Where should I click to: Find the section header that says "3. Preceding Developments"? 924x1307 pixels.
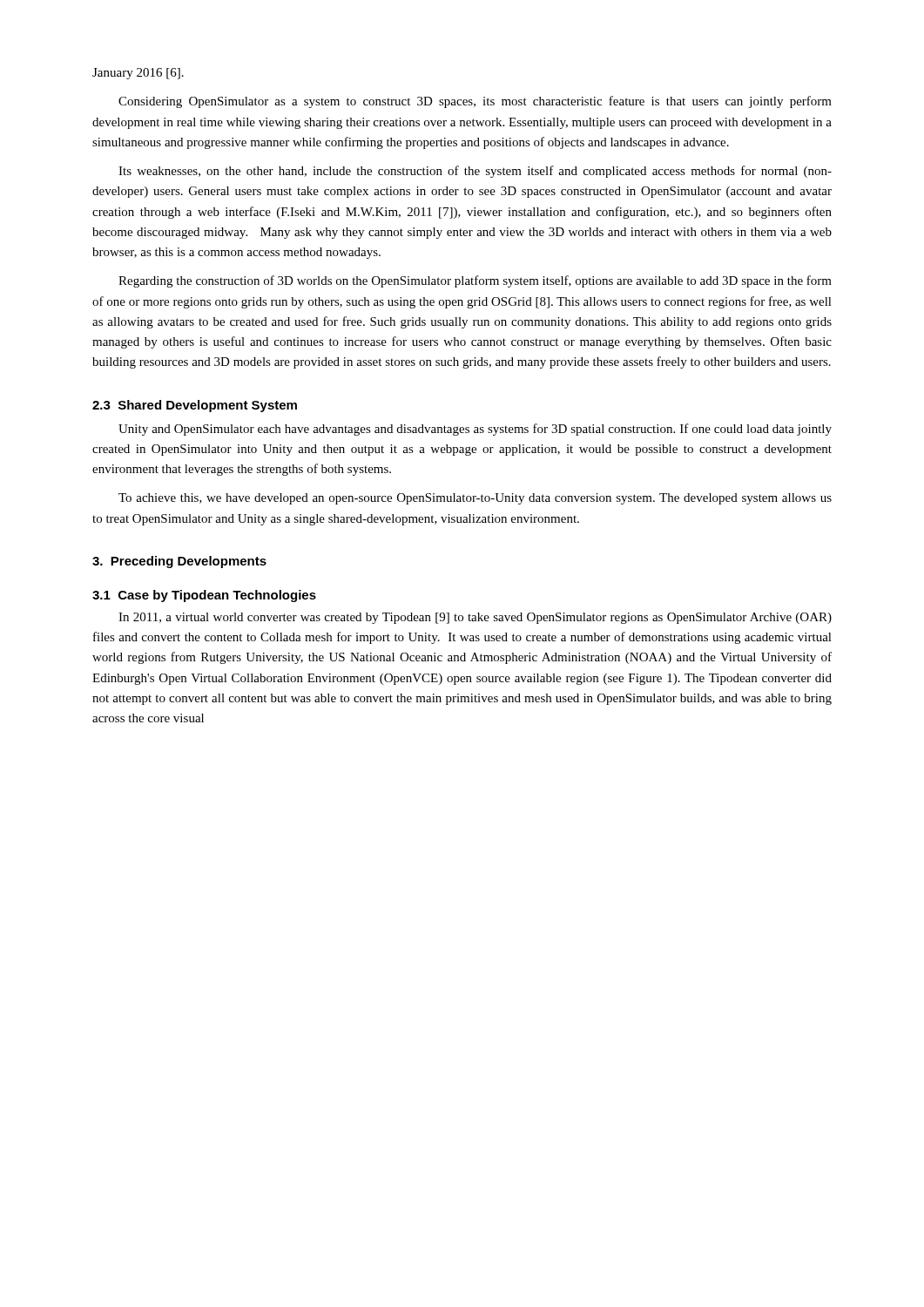click(179, 561)
